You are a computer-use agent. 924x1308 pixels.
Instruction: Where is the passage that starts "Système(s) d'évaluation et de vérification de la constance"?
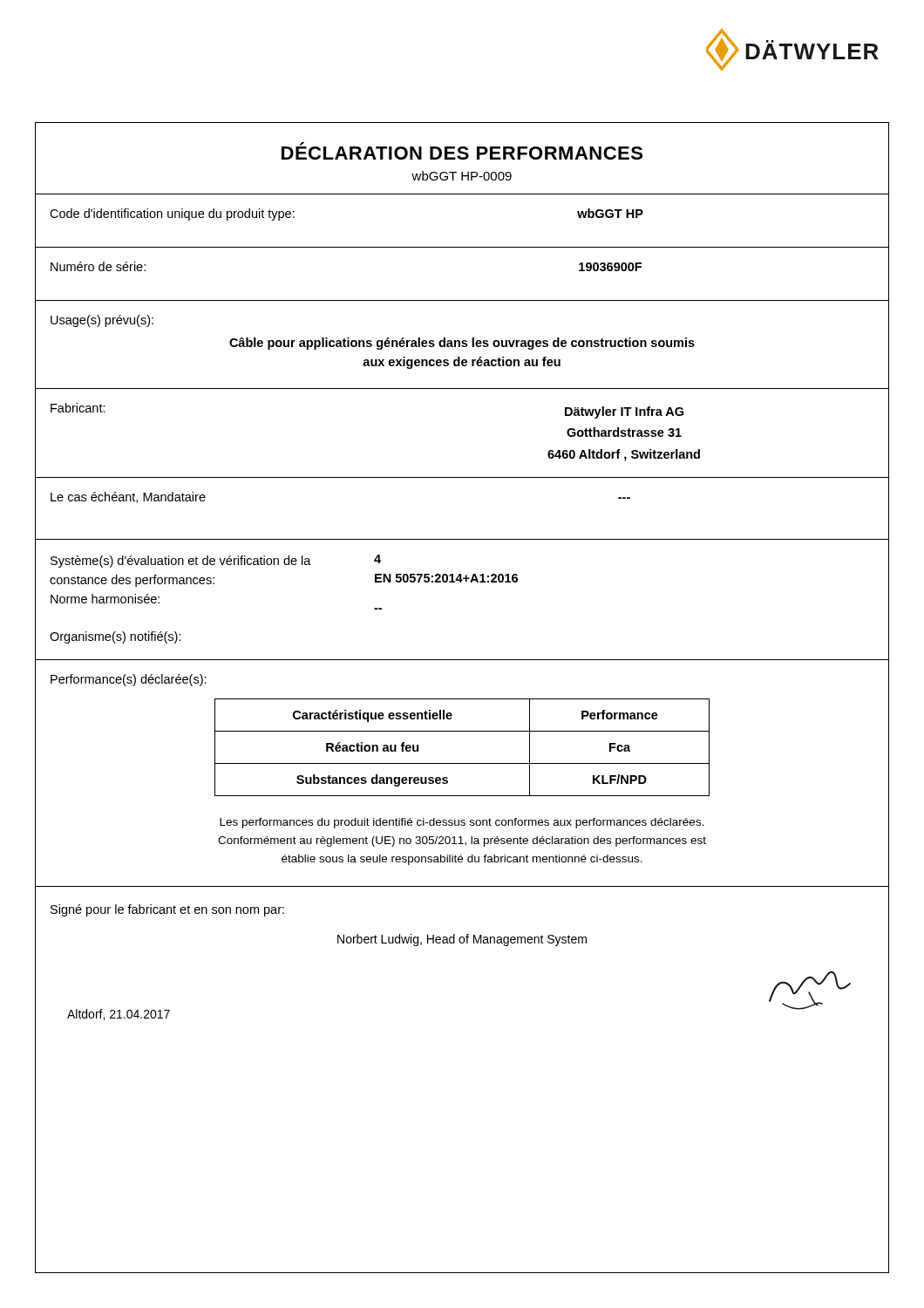[181, 562]
